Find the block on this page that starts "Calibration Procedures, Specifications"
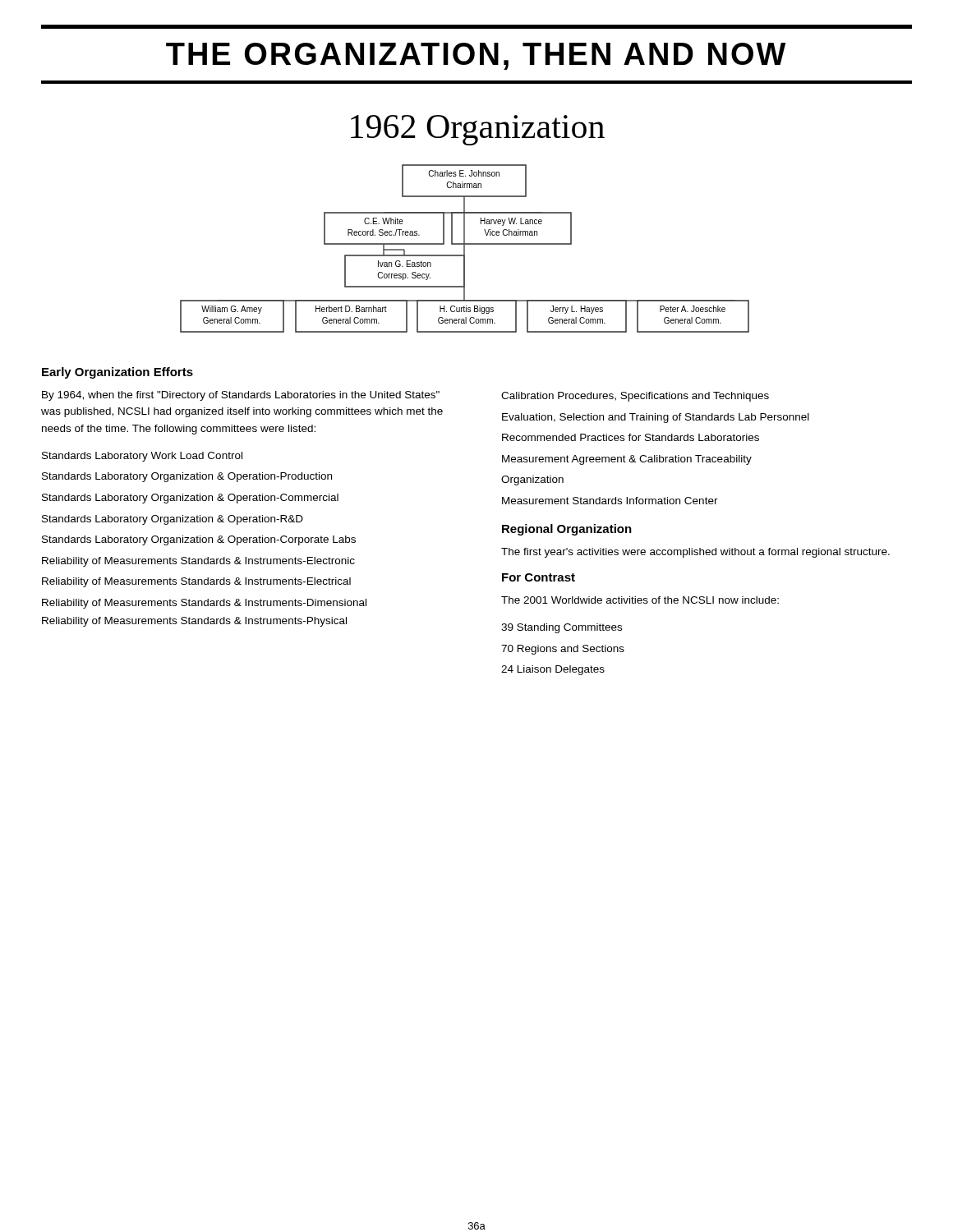 (635, 395)
